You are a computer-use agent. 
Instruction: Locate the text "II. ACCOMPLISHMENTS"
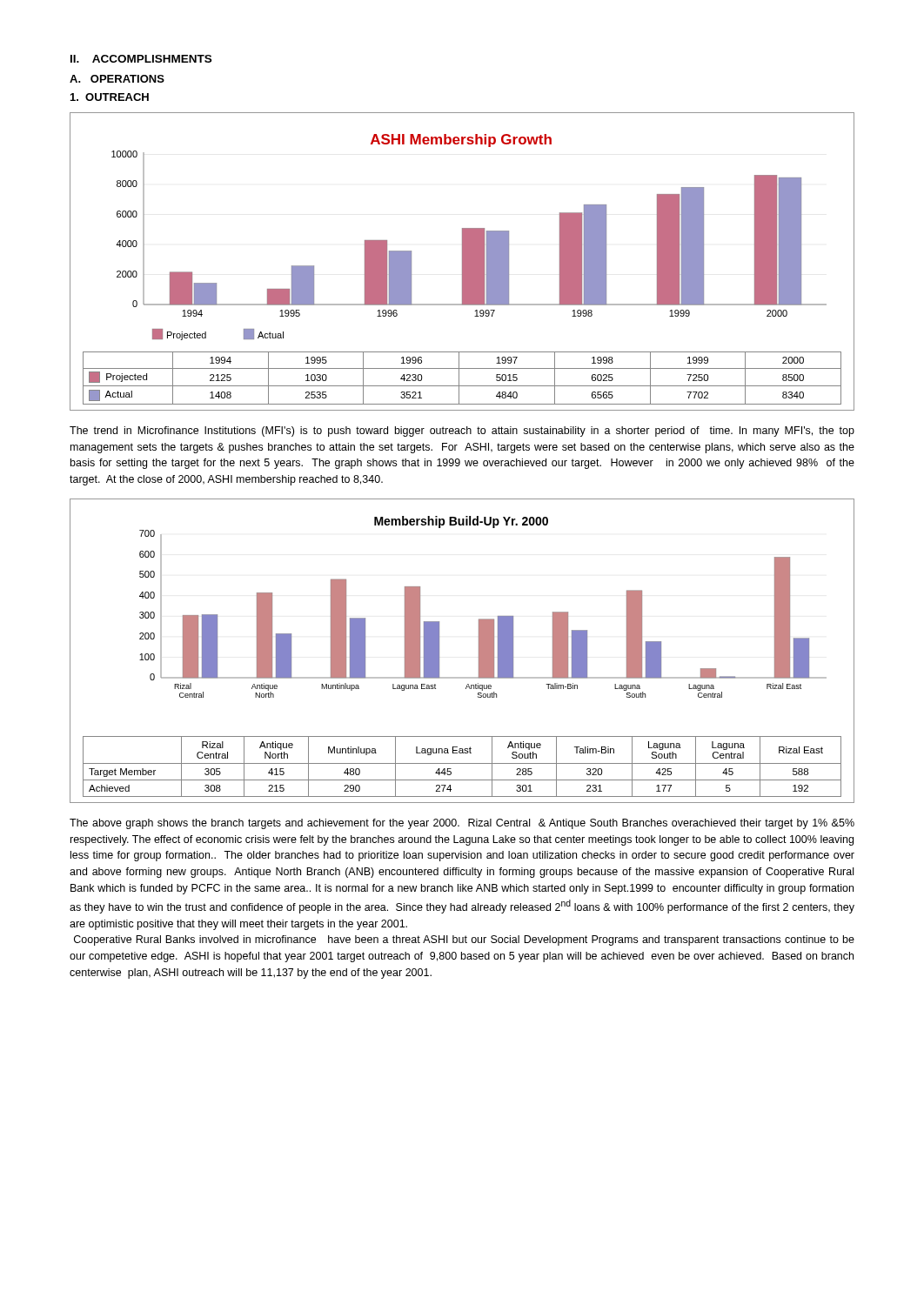(141, 59)
